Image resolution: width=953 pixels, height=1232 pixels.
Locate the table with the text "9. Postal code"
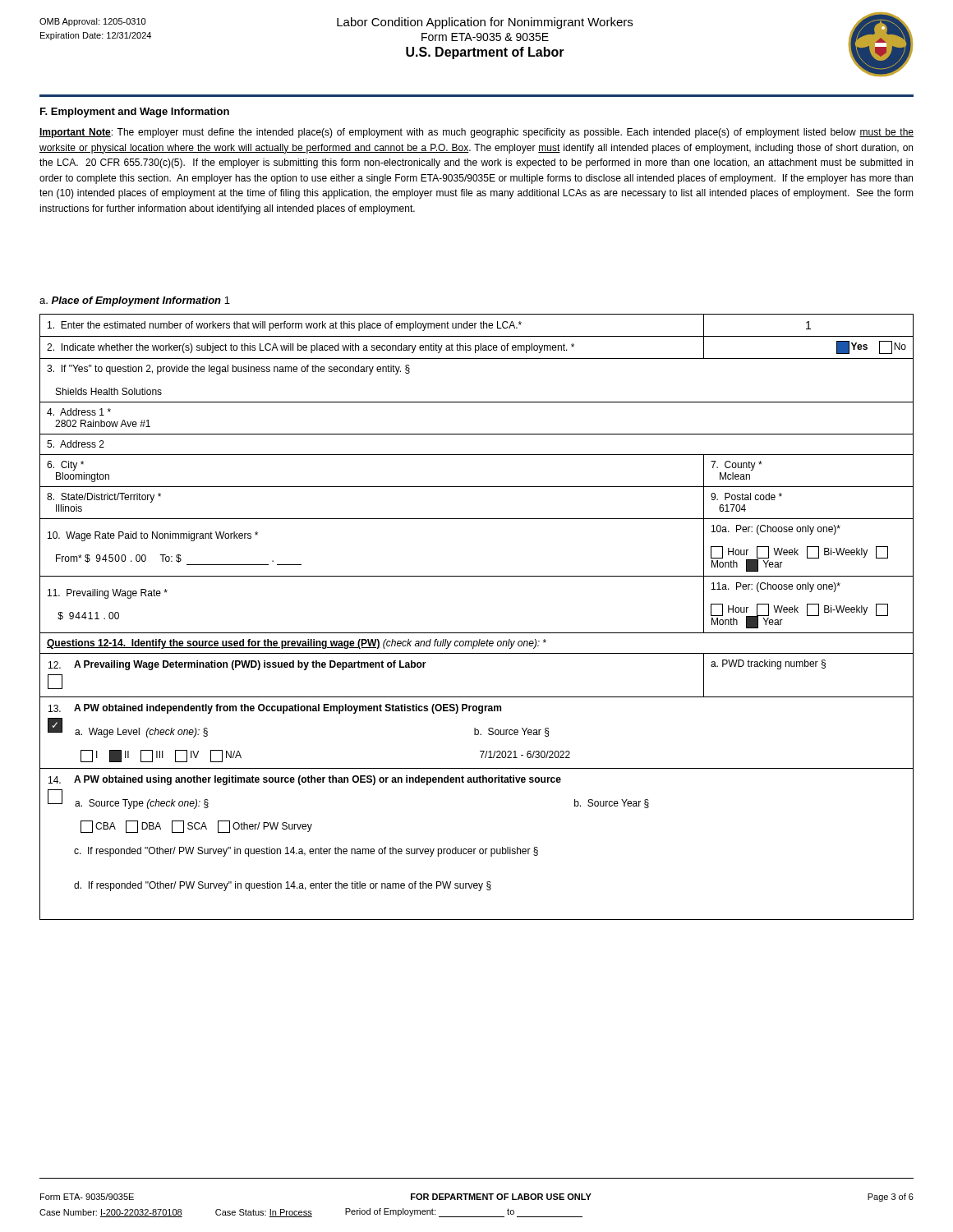coord(476,617)
